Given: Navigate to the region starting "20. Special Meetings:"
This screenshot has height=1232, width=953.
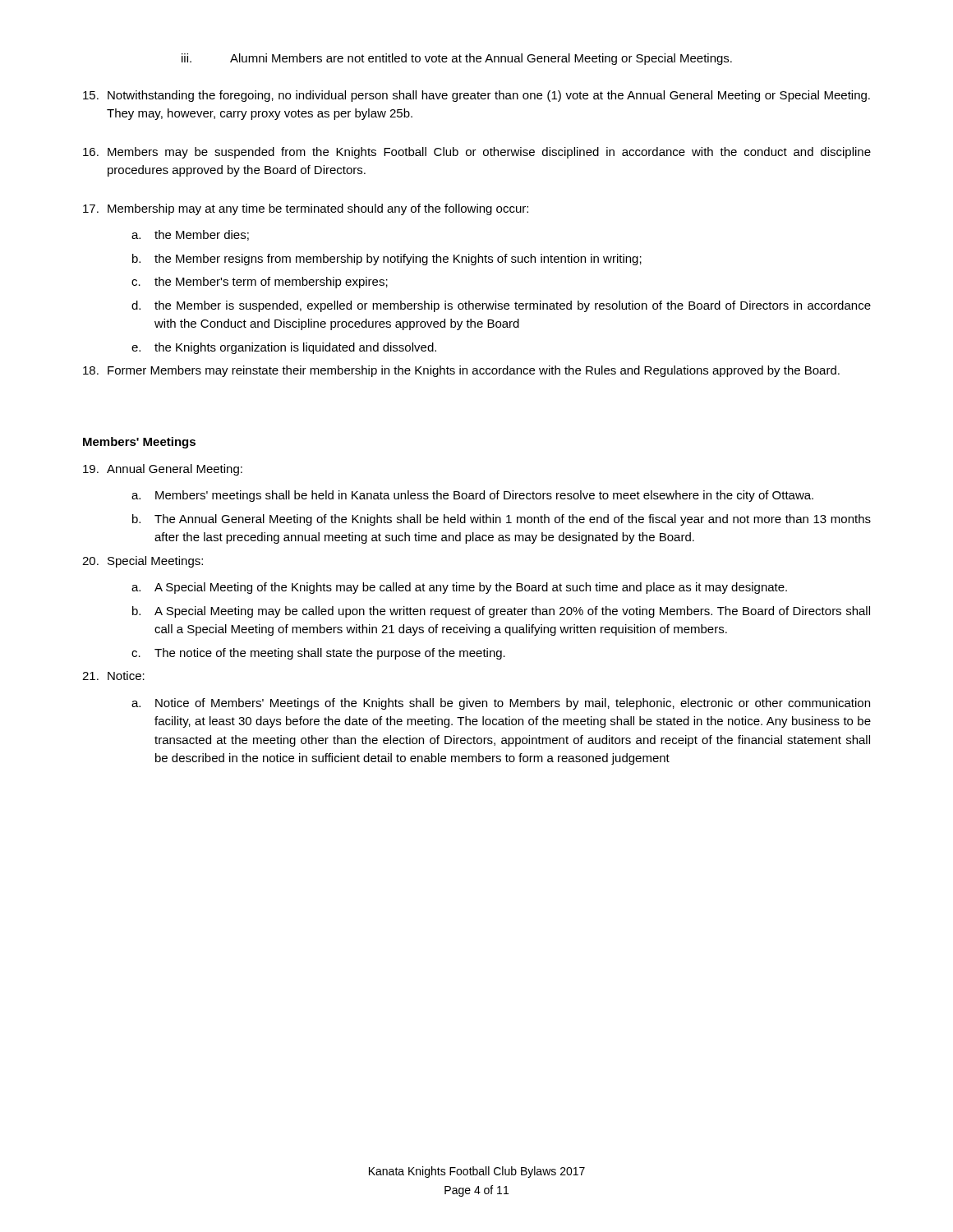Looking at the screenshot, I should pyautogui.click(x=143, y=561).
